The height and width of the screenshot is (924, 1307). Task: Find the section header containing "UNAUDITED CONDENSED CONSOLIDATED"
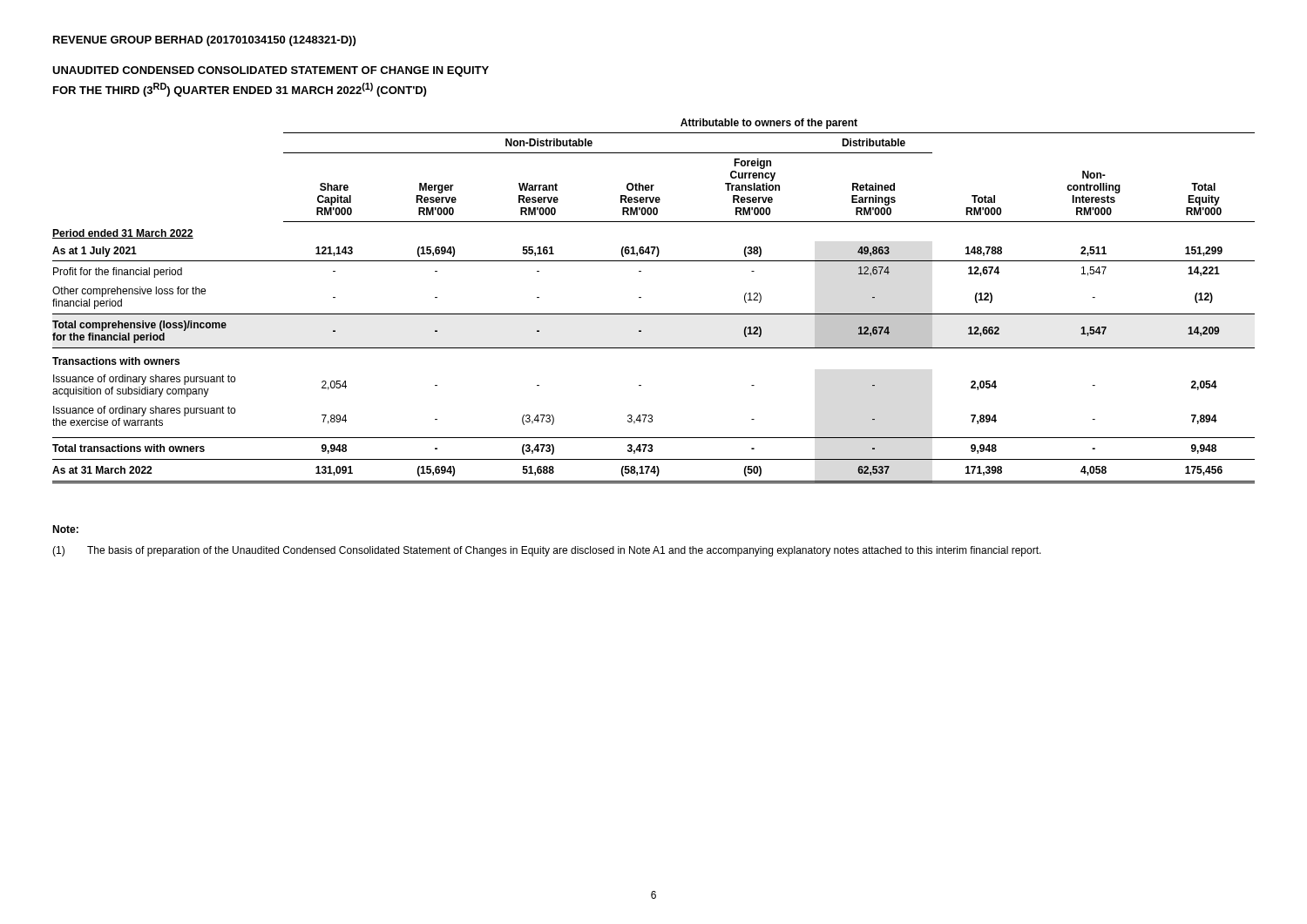271,80
